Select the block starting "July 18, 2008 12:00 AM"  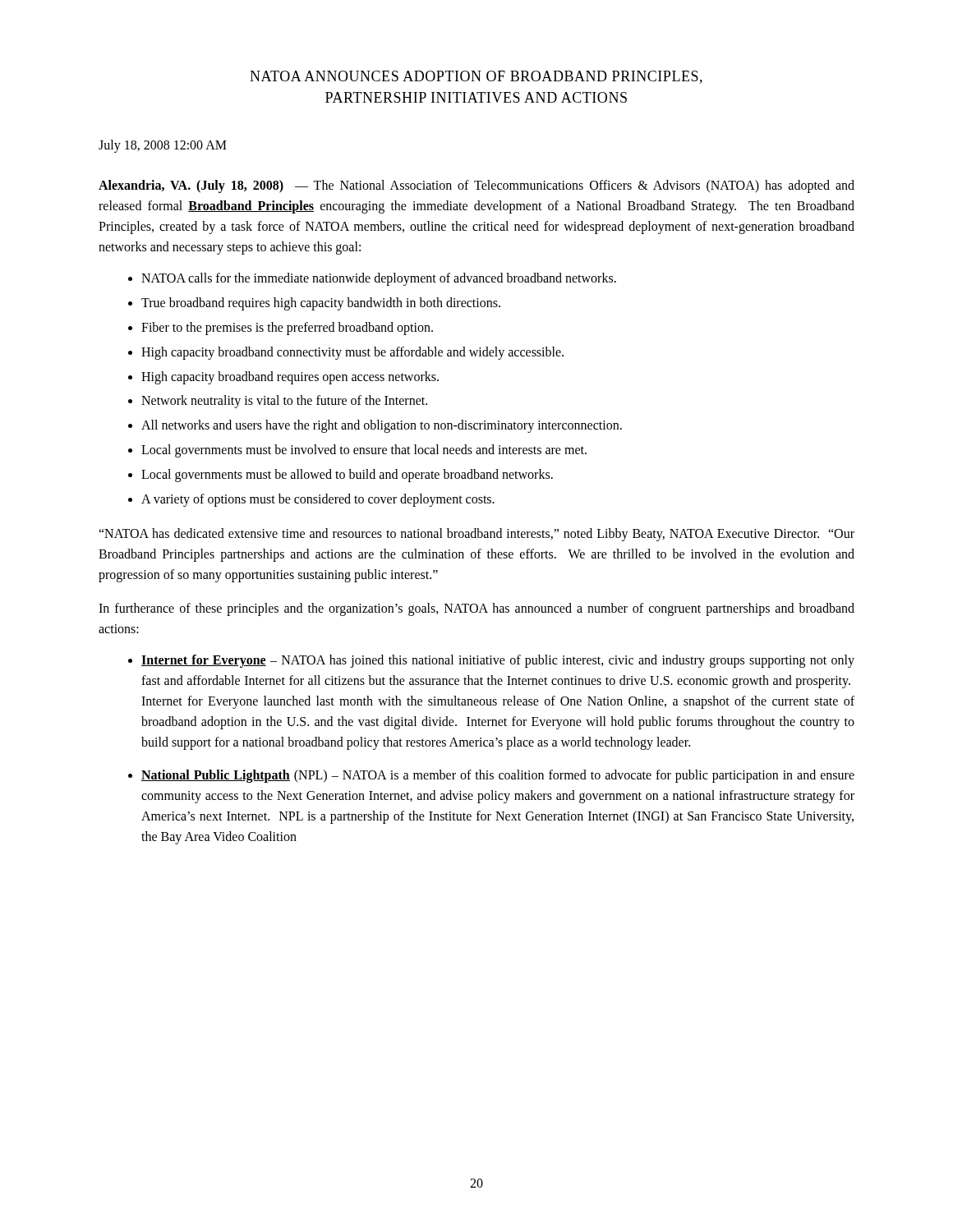coord(163,145)
